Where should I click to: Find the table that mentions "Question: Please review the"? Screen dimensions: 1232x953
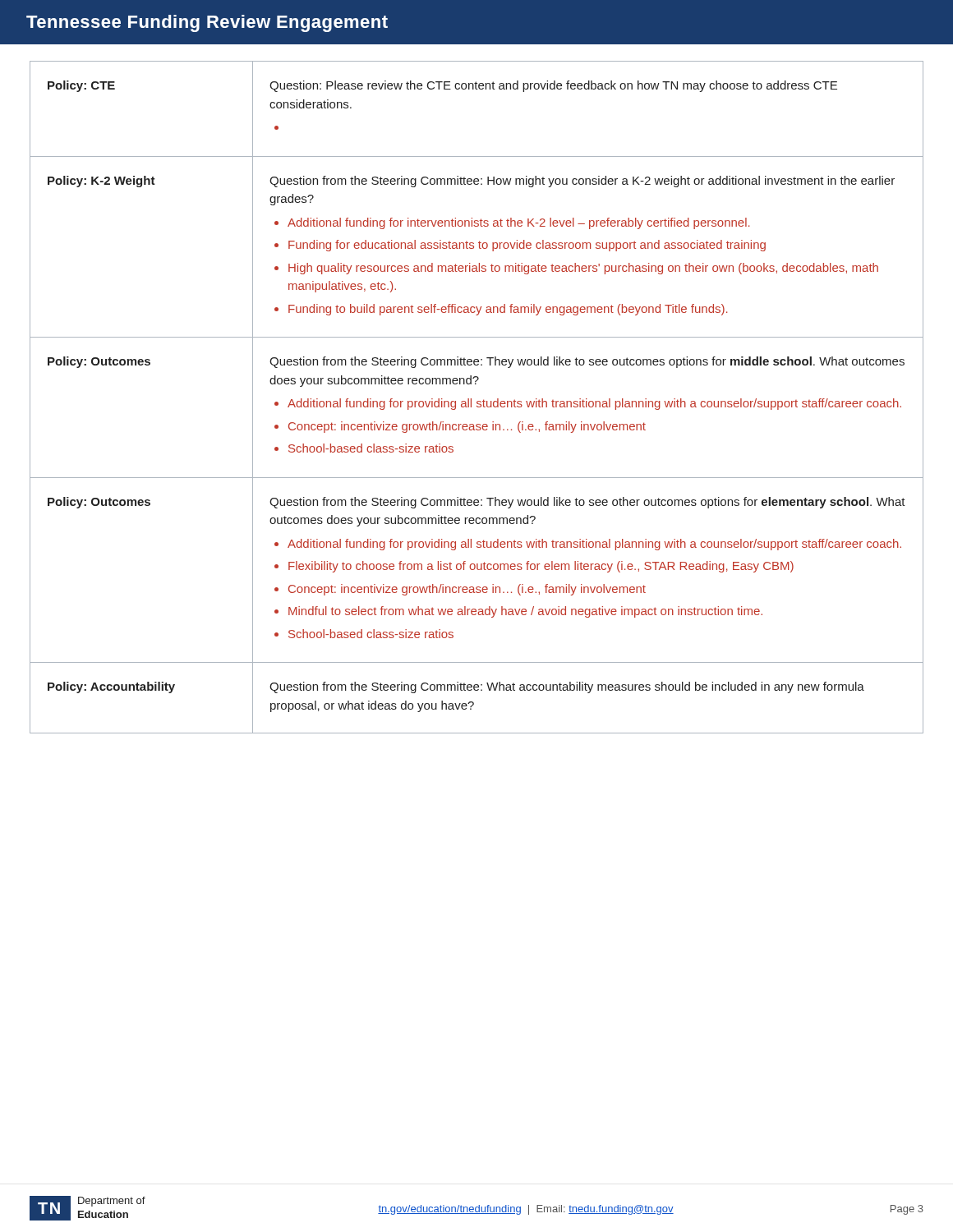pyautogui.click(x=476, y=397)
